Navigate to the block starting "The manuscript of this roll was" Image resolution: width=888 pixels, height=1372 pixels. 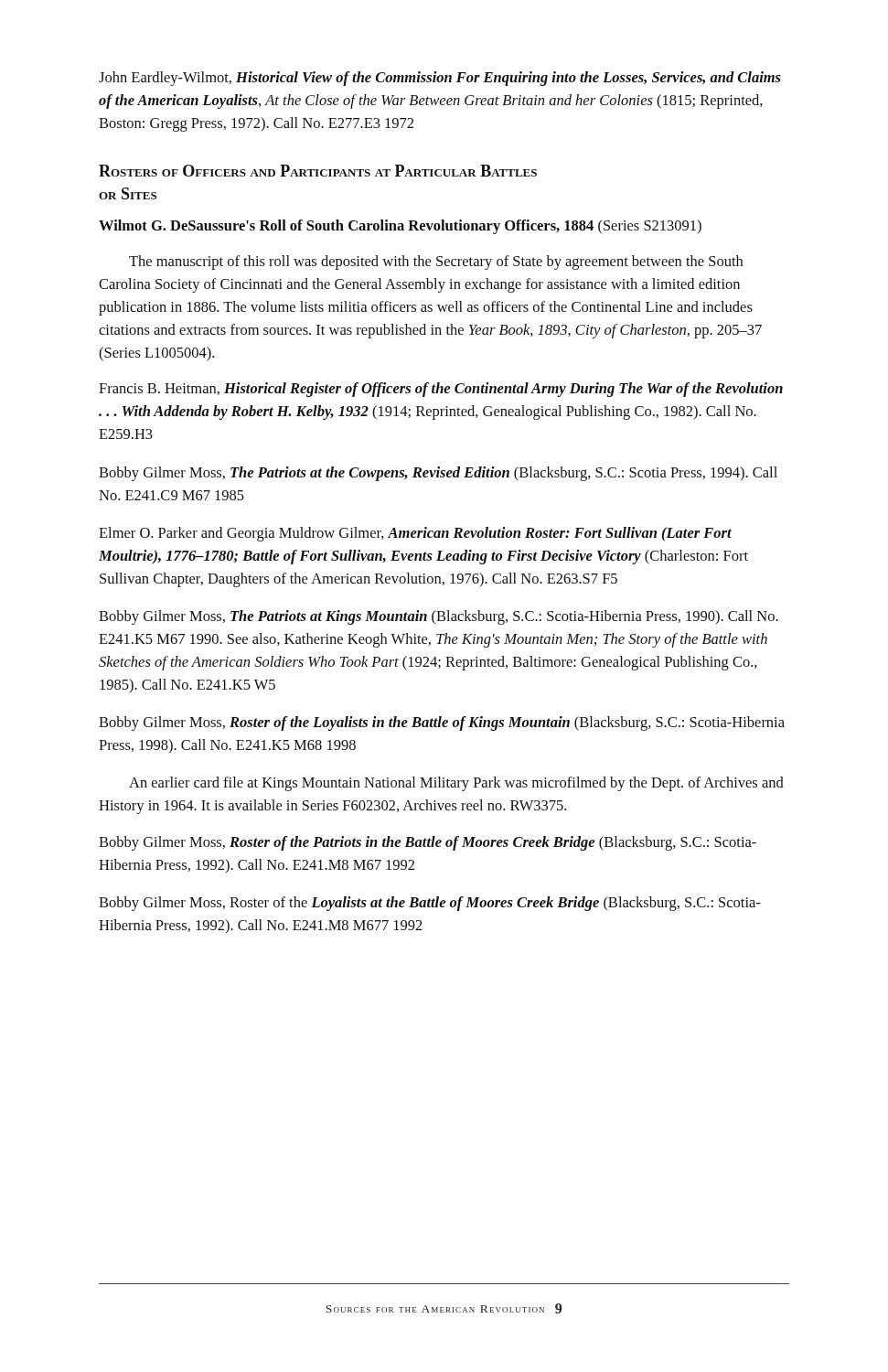(x=430, y=307)
